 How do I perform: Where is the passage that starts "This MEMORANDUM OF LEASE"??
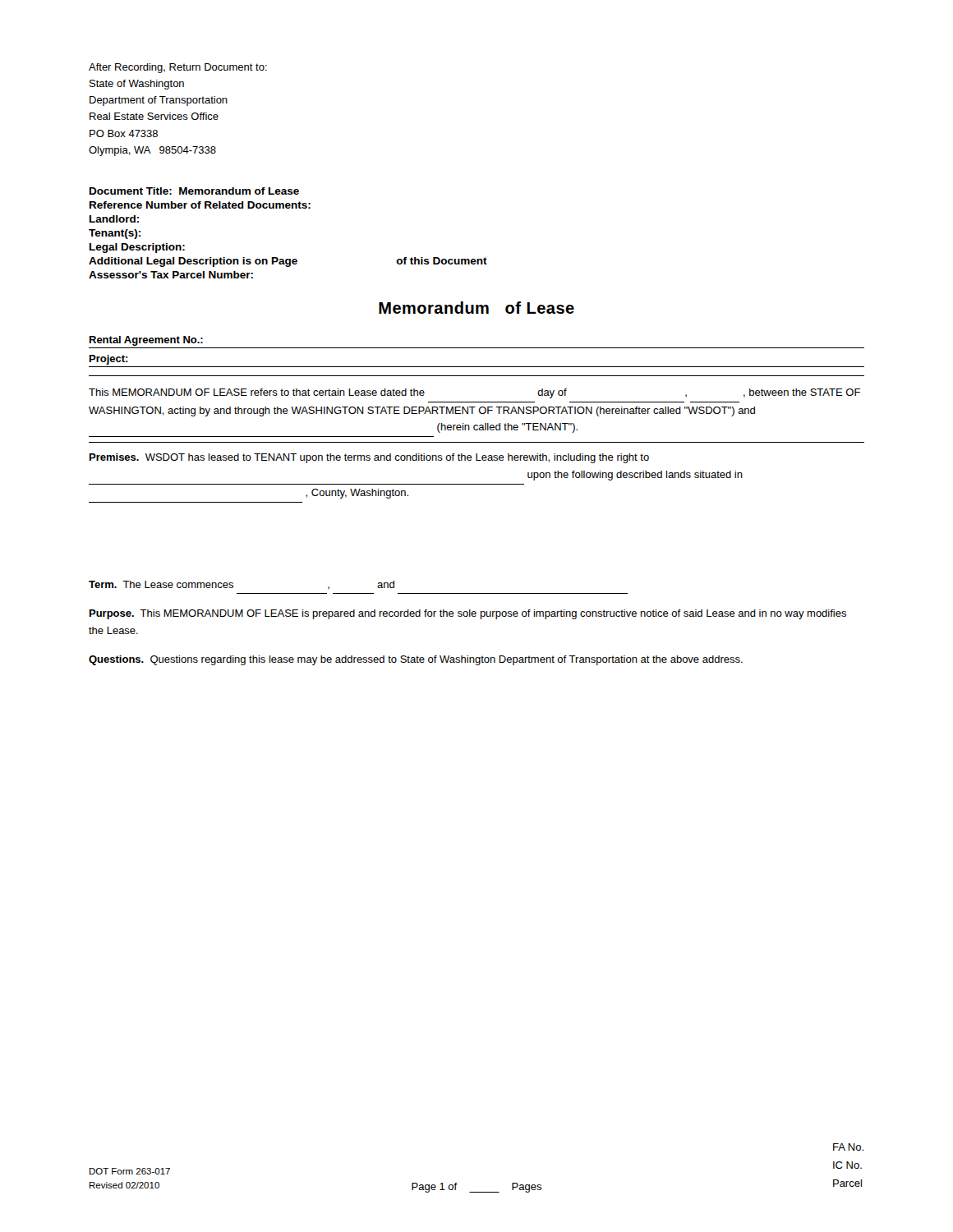click(x=475, y=411)
